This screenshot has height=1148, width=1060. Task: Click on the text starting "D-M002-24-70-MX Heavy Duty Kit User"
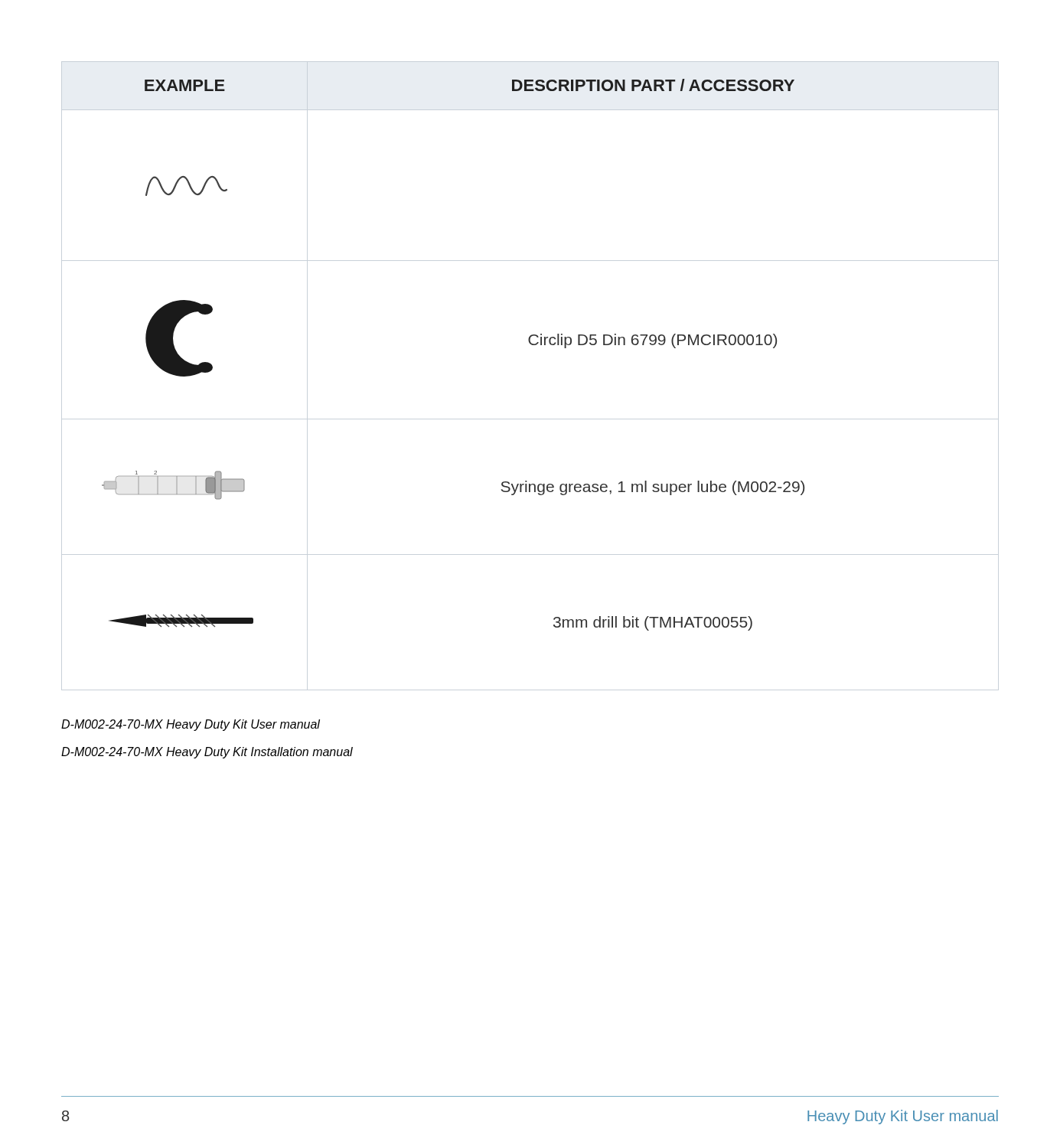point(191,724)
